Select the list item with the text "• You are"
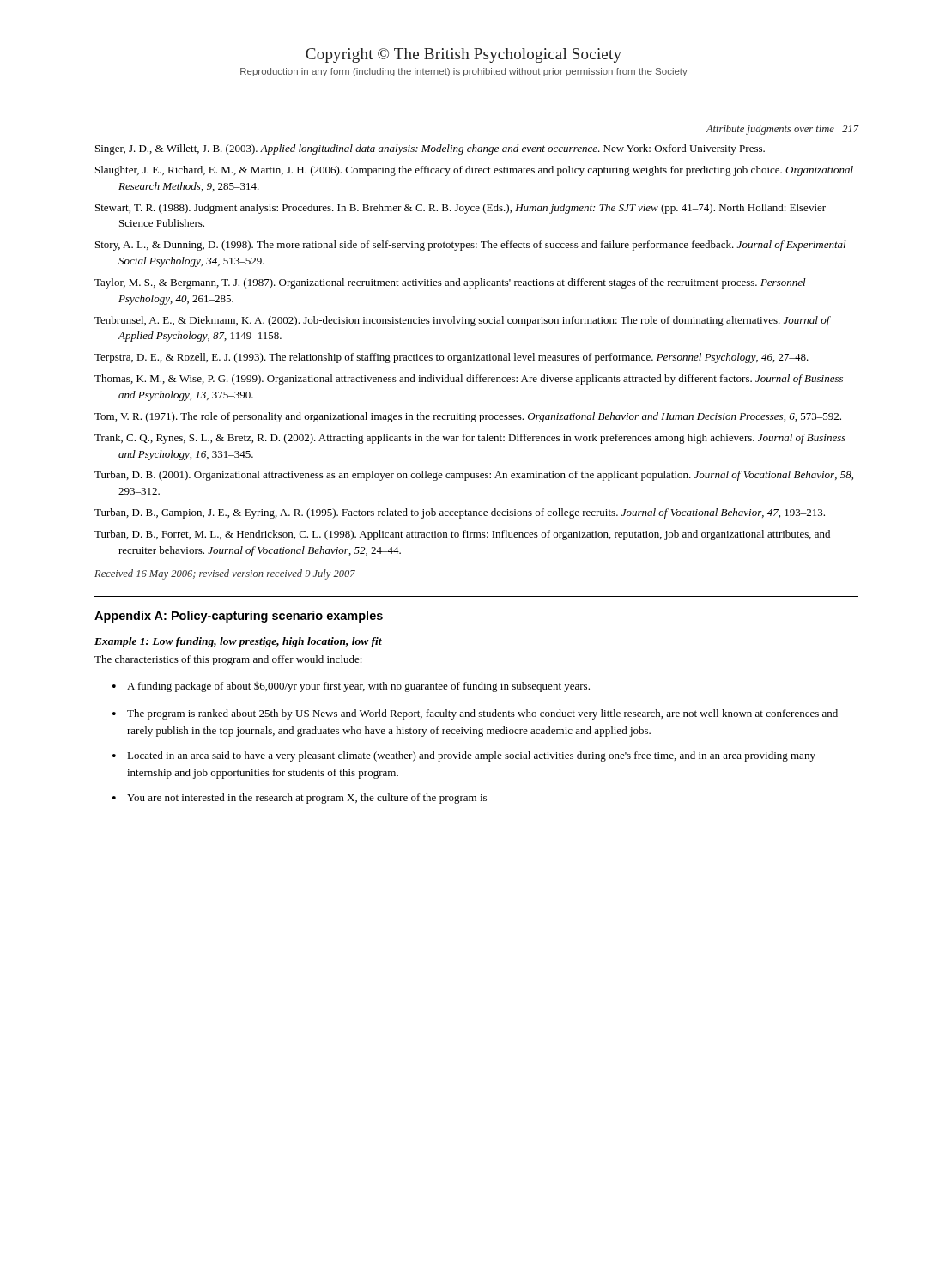This screenshot has height=1288, width=927. (x=485, y=798)
